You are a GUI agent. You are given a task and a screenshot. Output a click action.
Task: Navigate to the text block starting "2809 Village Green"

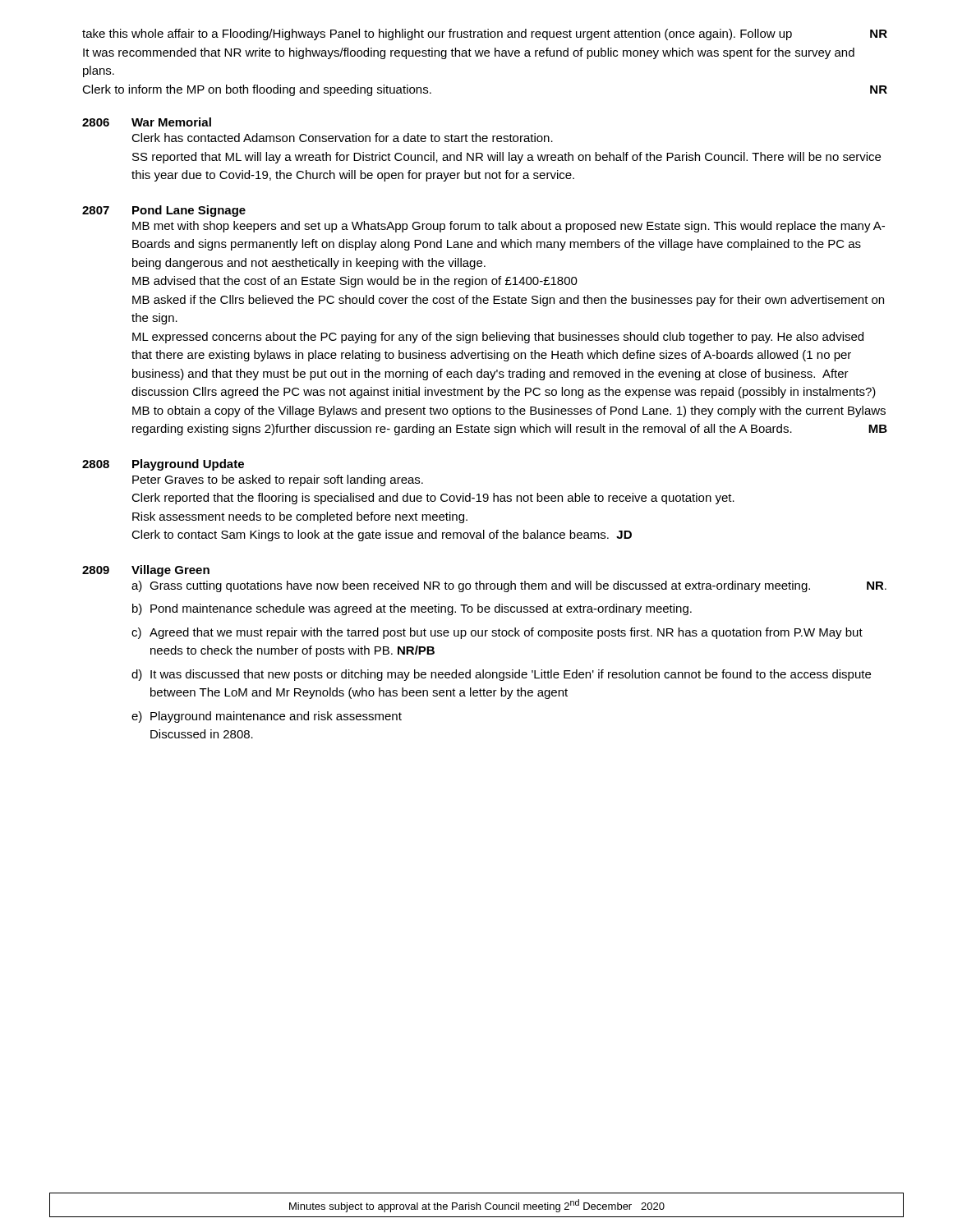pos(146,569)
